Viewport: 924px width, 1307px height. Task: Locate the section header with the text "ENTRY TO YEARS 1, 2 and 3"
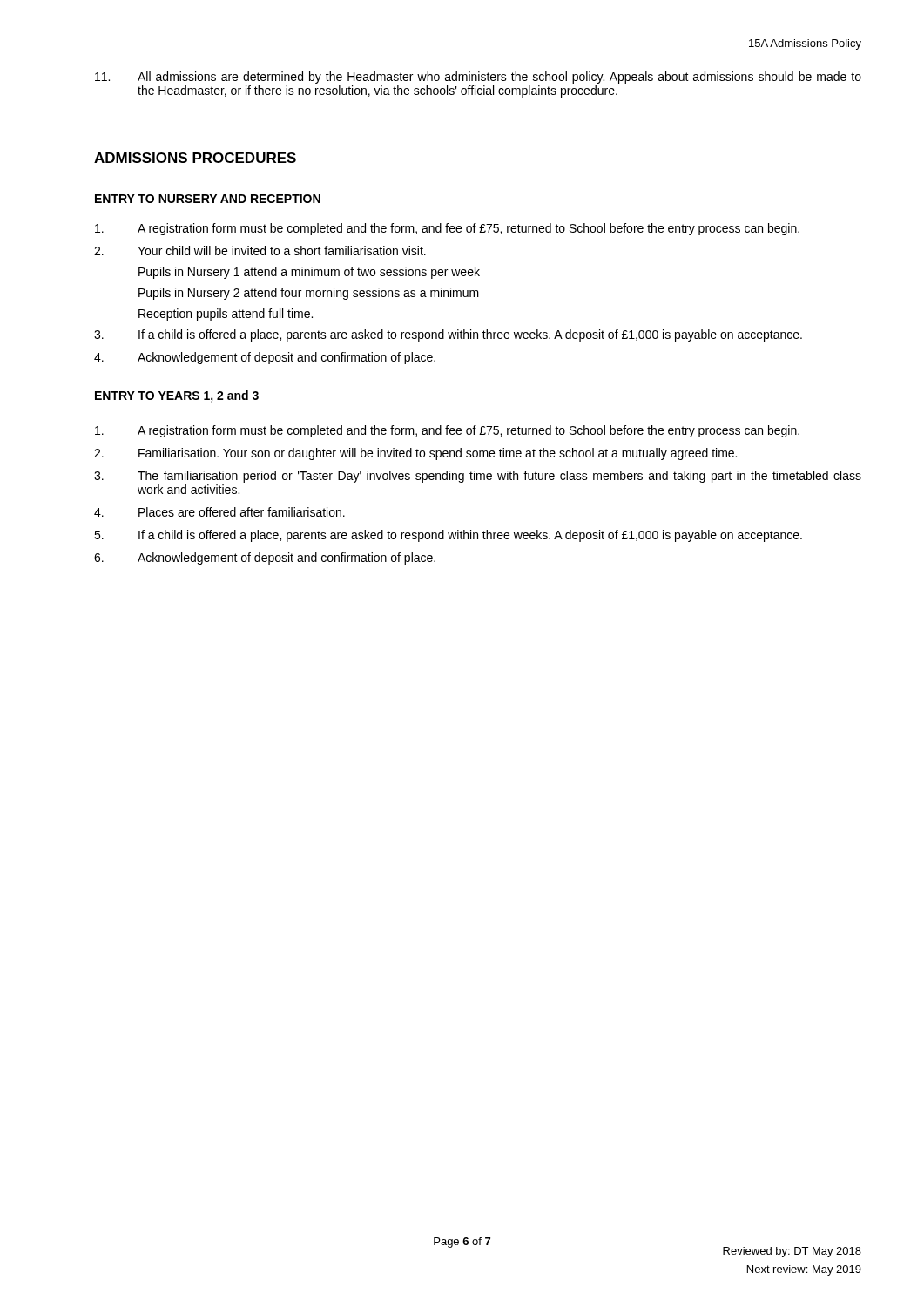click(x=176, y=396)
